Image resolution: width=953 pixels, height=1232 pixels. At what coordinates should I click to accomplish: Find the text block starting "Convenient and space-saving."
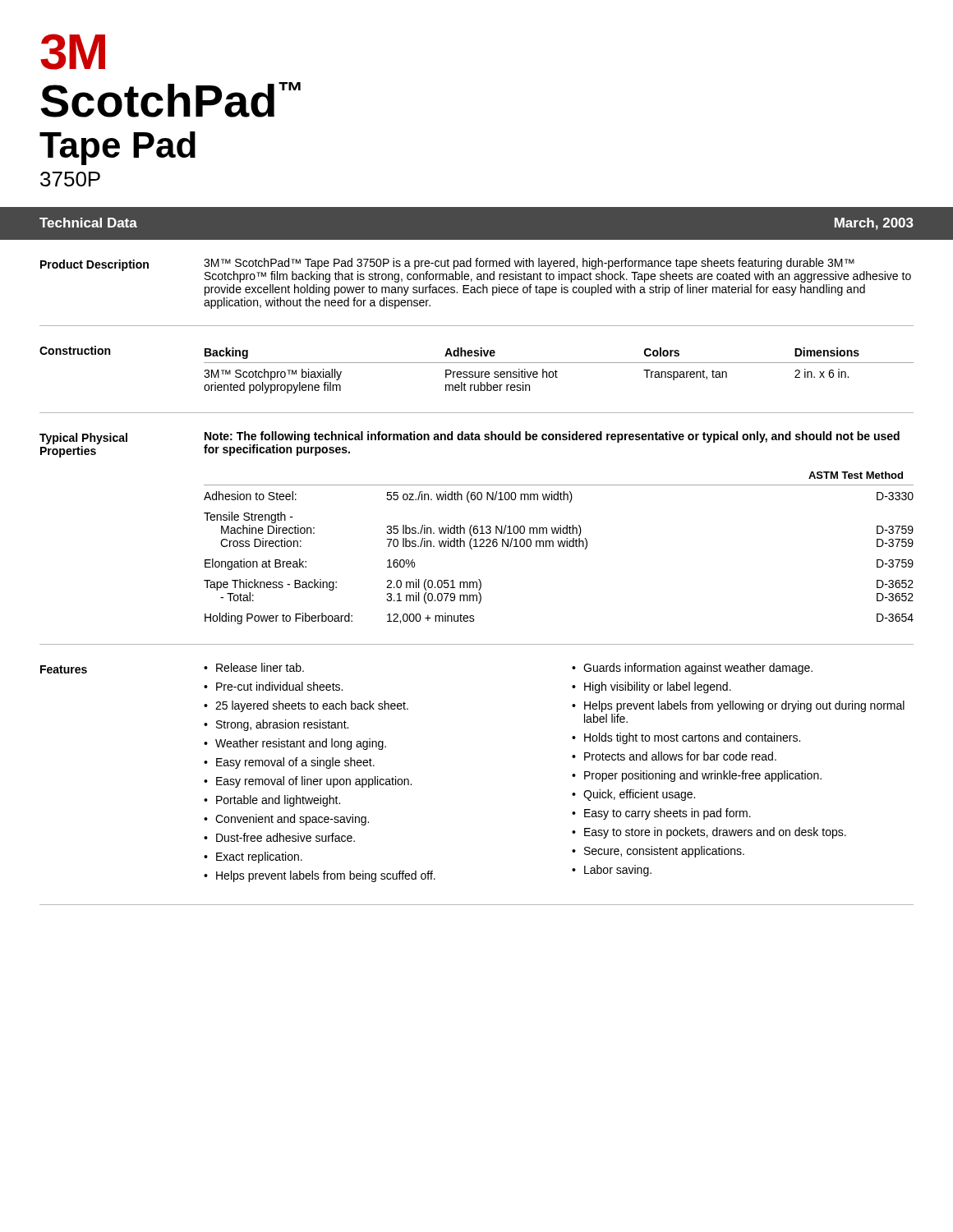click(293, 819)
